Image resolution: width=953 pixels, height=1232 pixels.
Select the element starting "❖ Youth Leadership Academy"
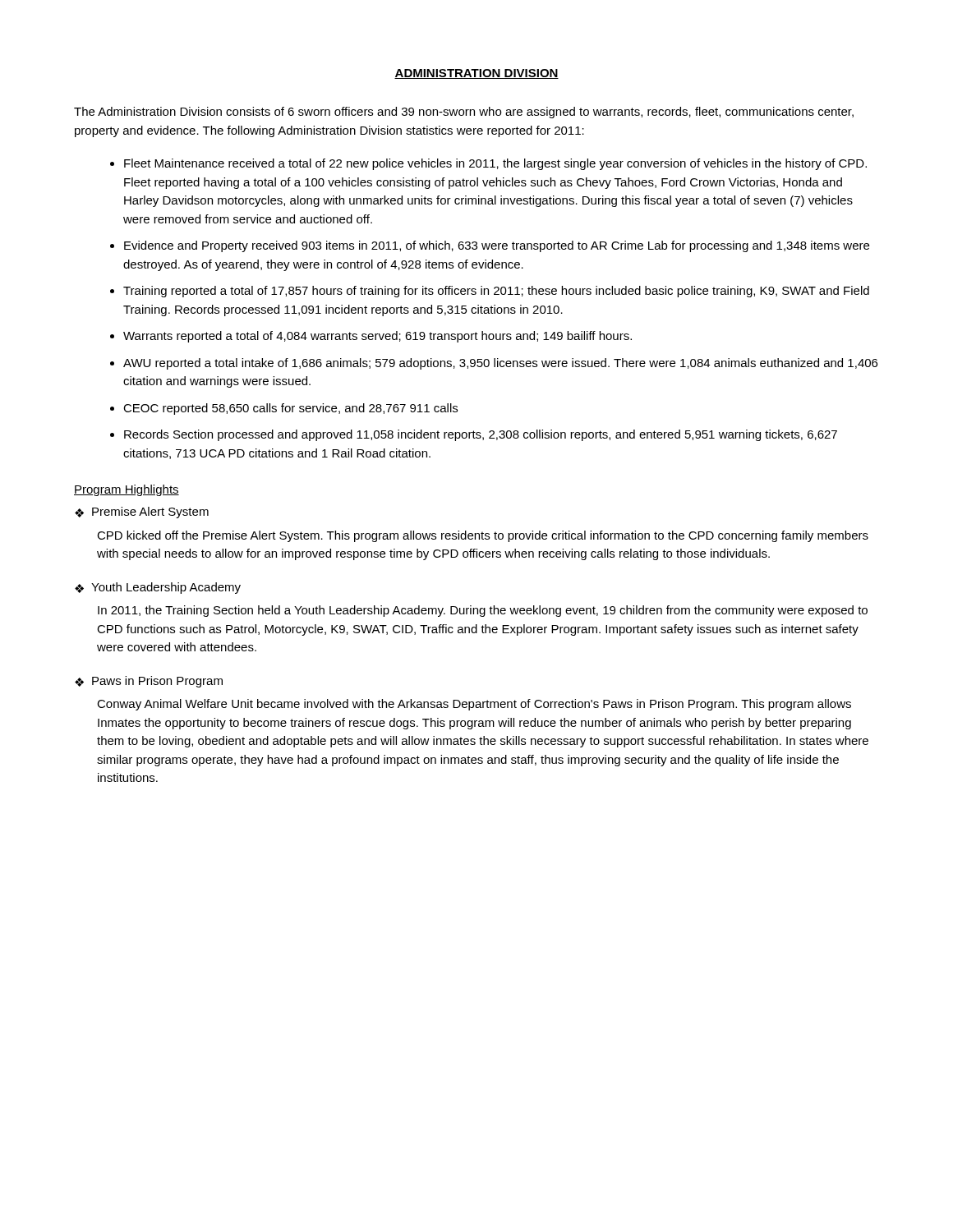(x=157, y=589)
